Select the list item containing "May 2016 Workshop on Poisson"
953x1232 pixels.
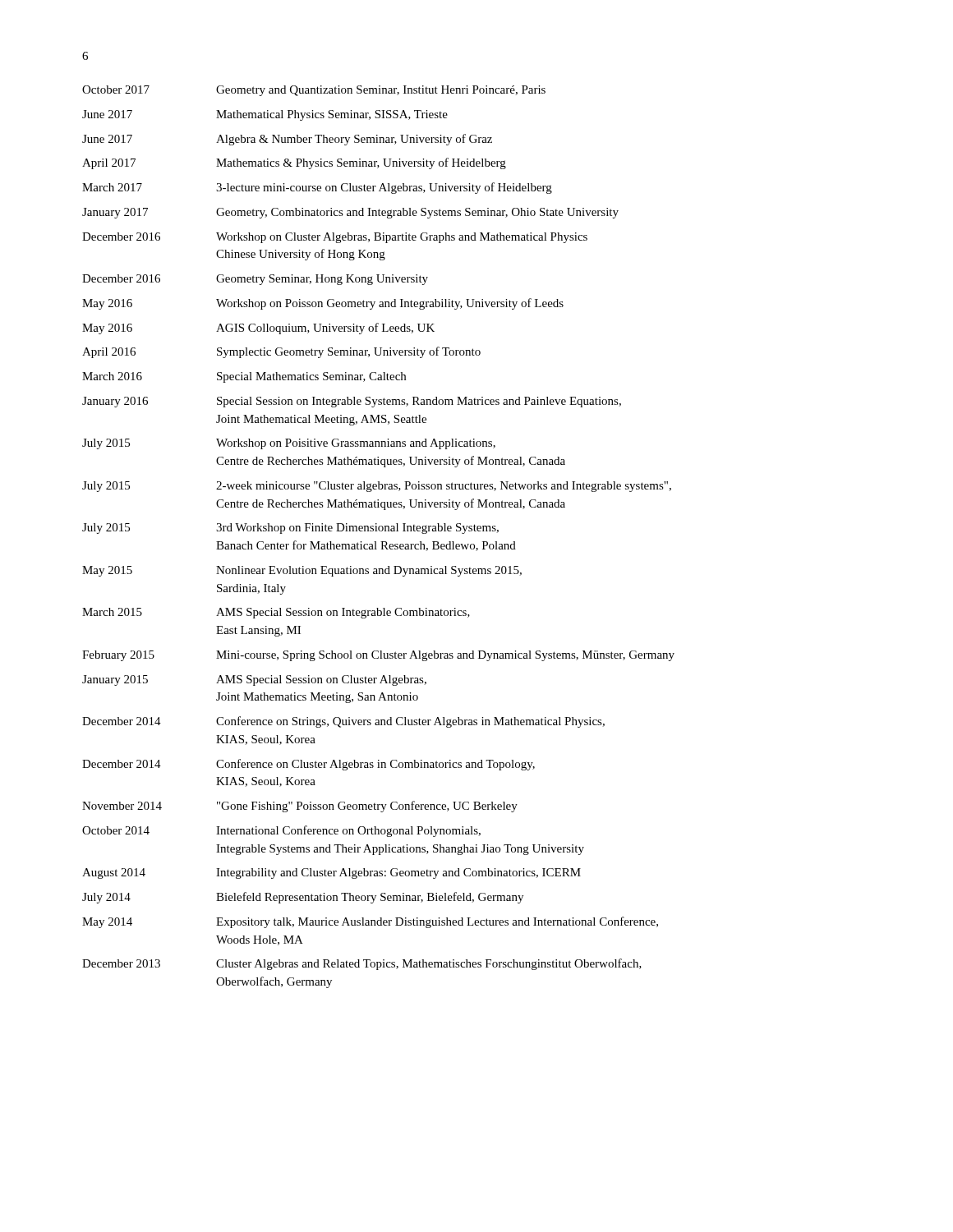coord(476,304)
